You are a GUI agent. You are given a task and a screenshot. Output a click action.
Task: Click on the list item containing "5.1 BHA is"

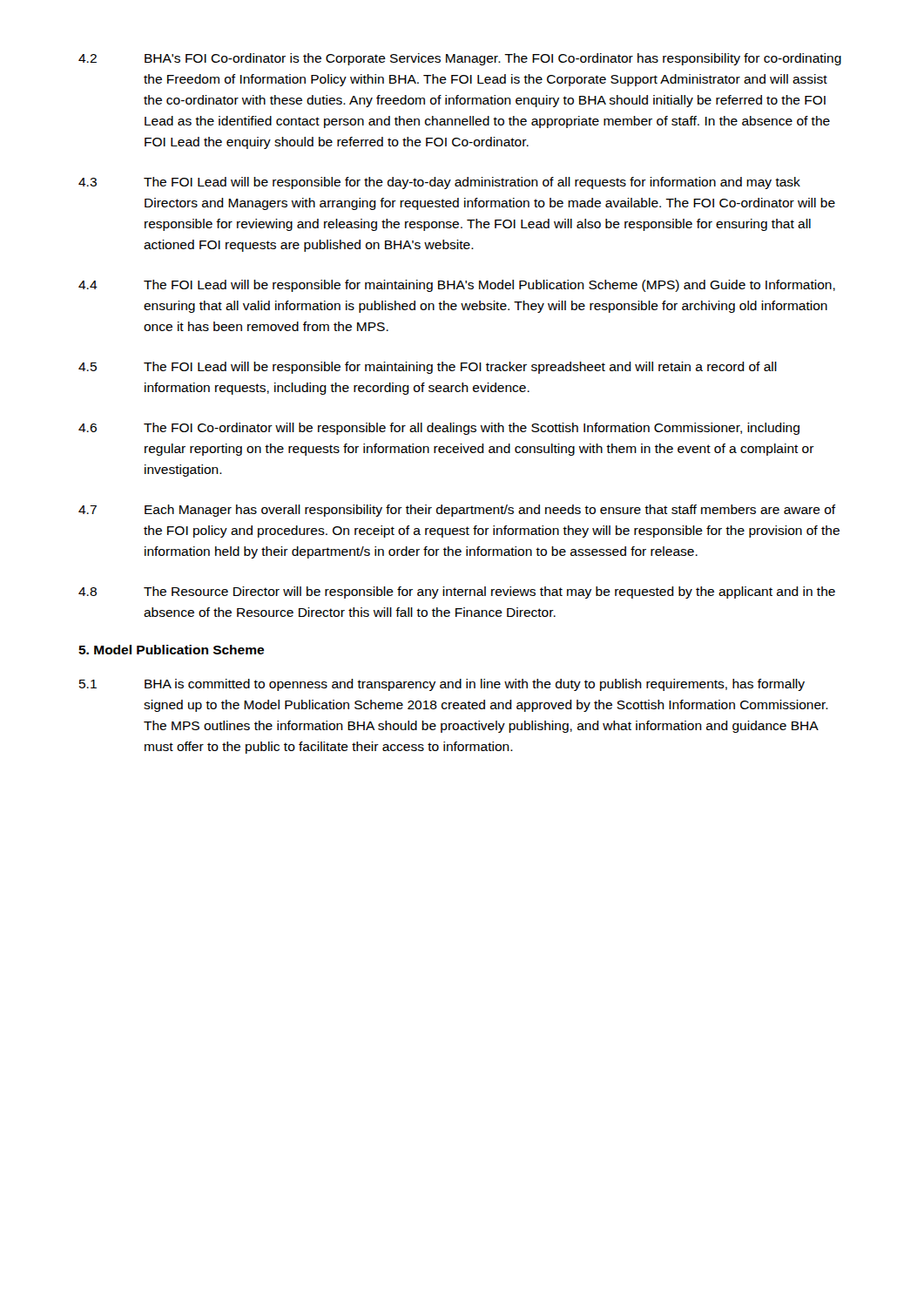[x=462, y=716]
